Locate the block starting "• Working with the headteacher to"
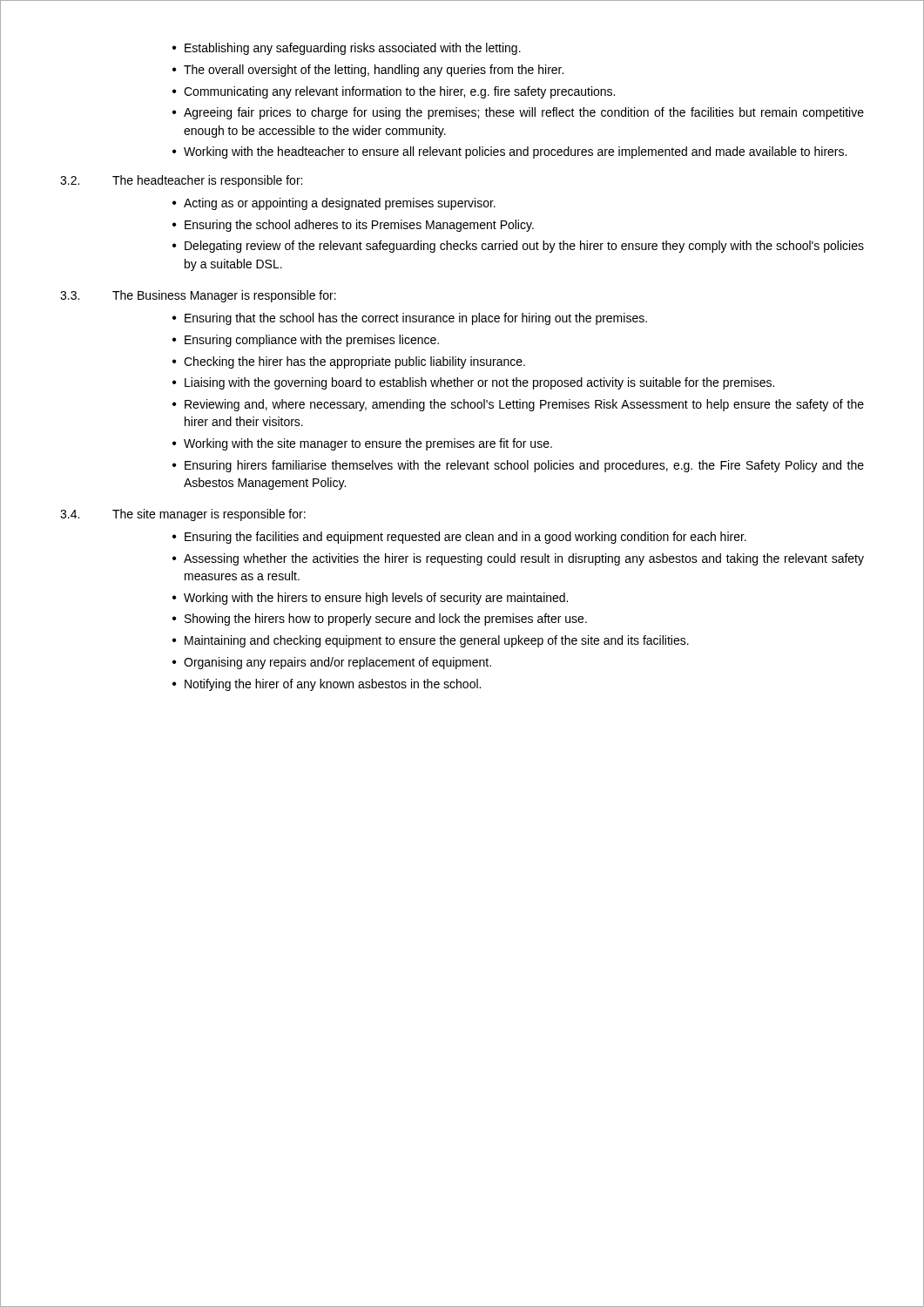The width and height of the screenshot is (924, 1307). point(514,152)
